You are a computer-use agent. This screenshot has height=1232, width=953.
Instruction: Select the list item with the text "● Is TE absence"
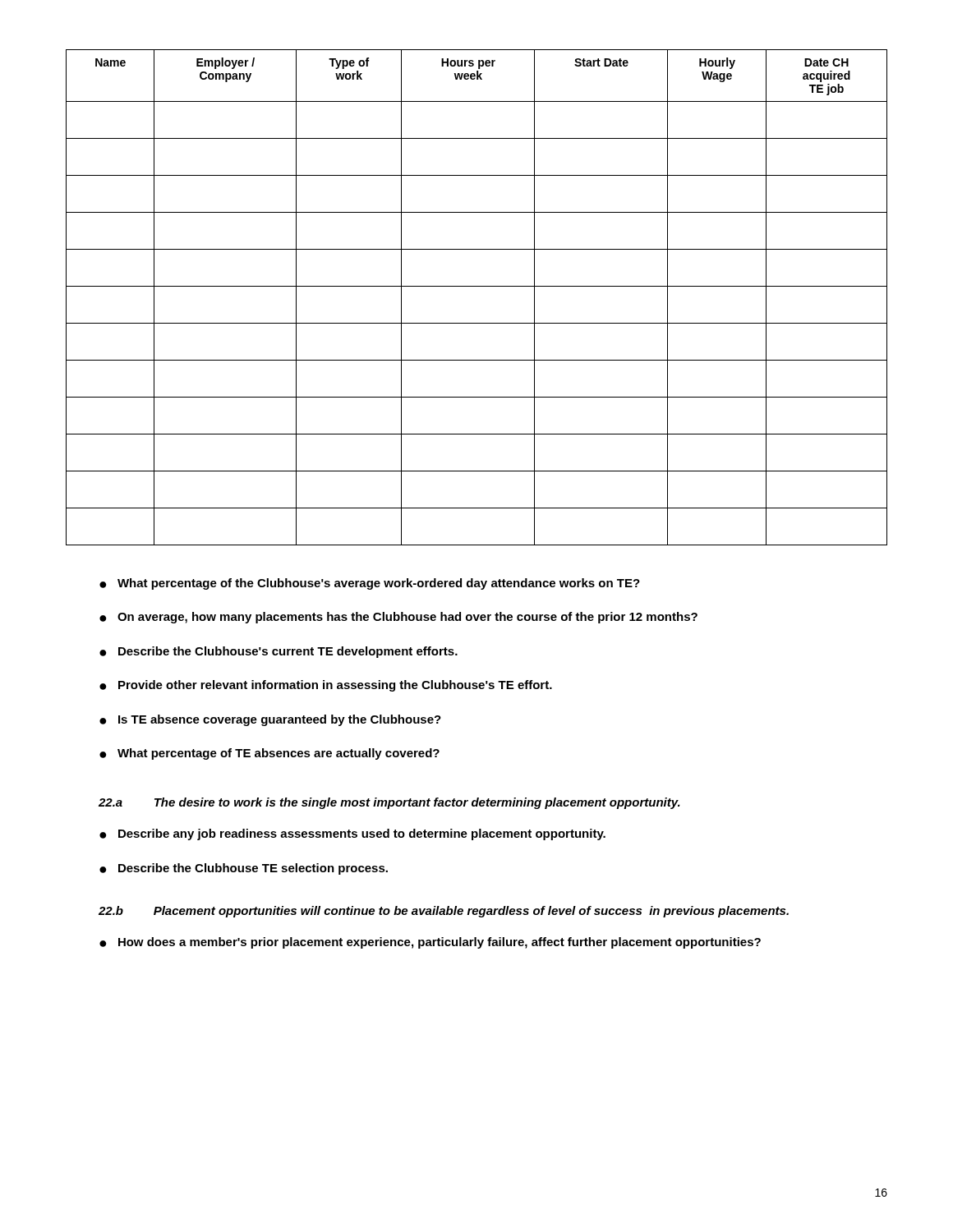click(270, 720)
